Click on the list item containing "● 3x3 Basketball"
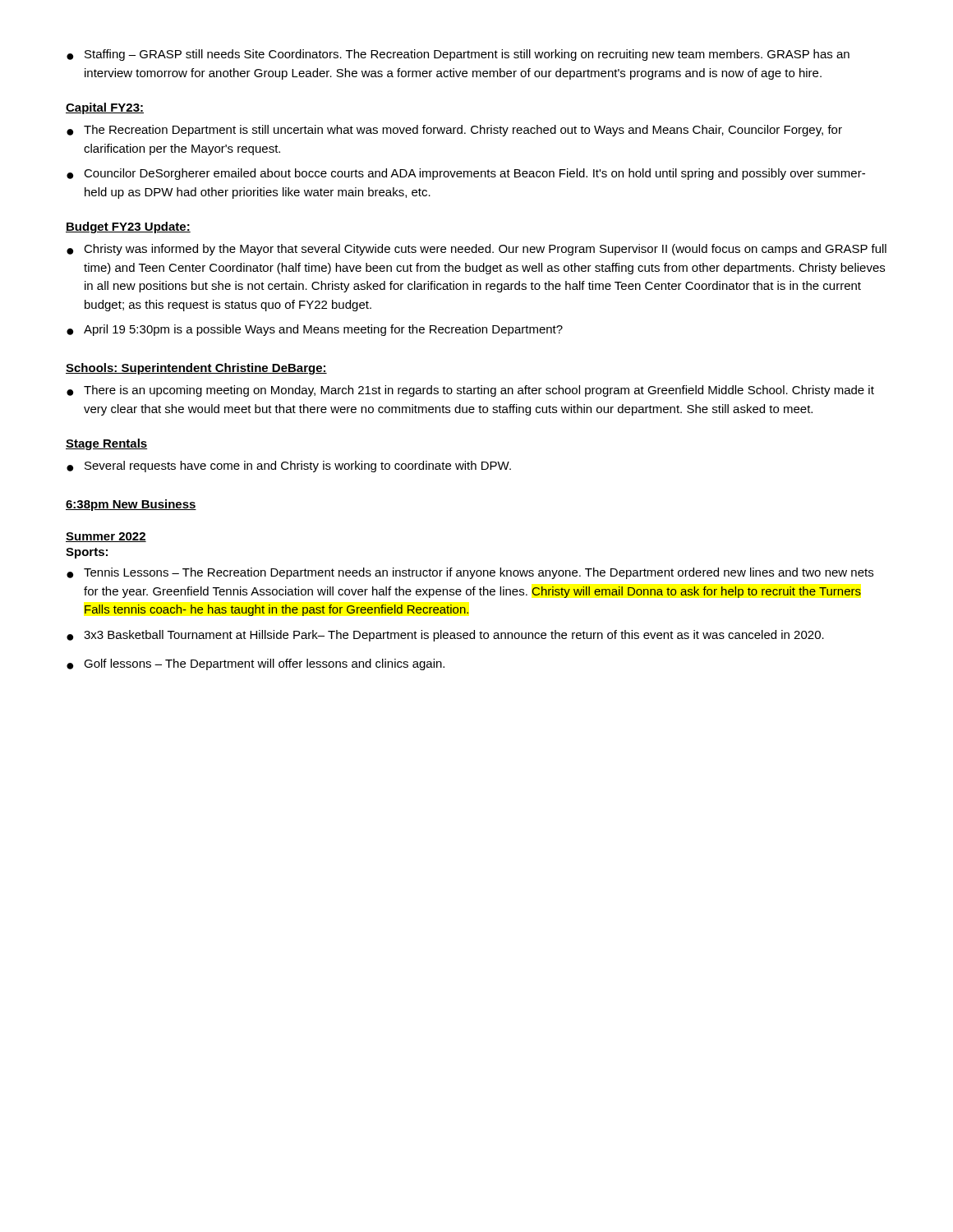Viewport: 953px width, 1232px height. coord(476,637)
